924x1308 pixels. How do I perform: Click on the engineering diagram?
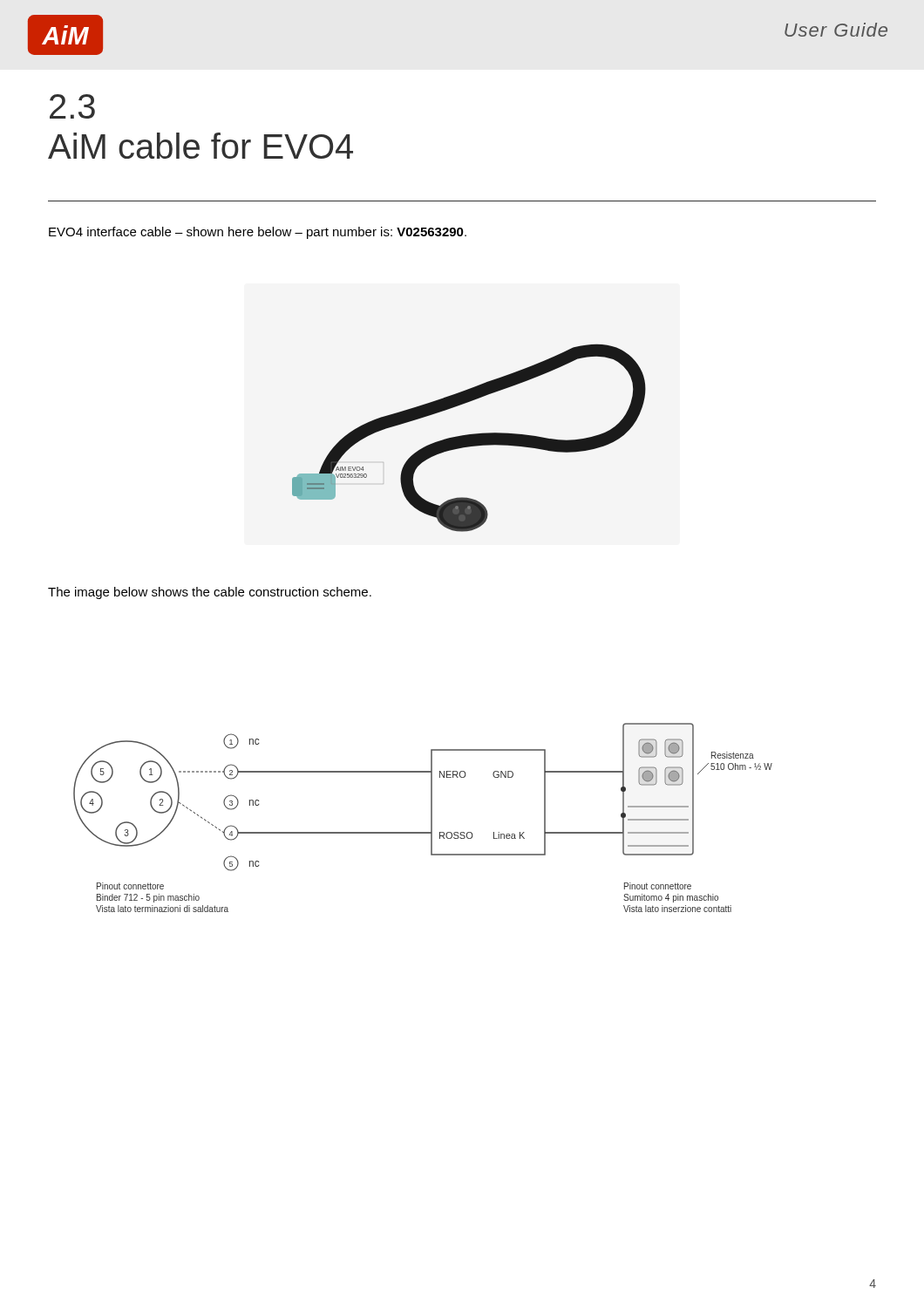(x=462, y=828)
